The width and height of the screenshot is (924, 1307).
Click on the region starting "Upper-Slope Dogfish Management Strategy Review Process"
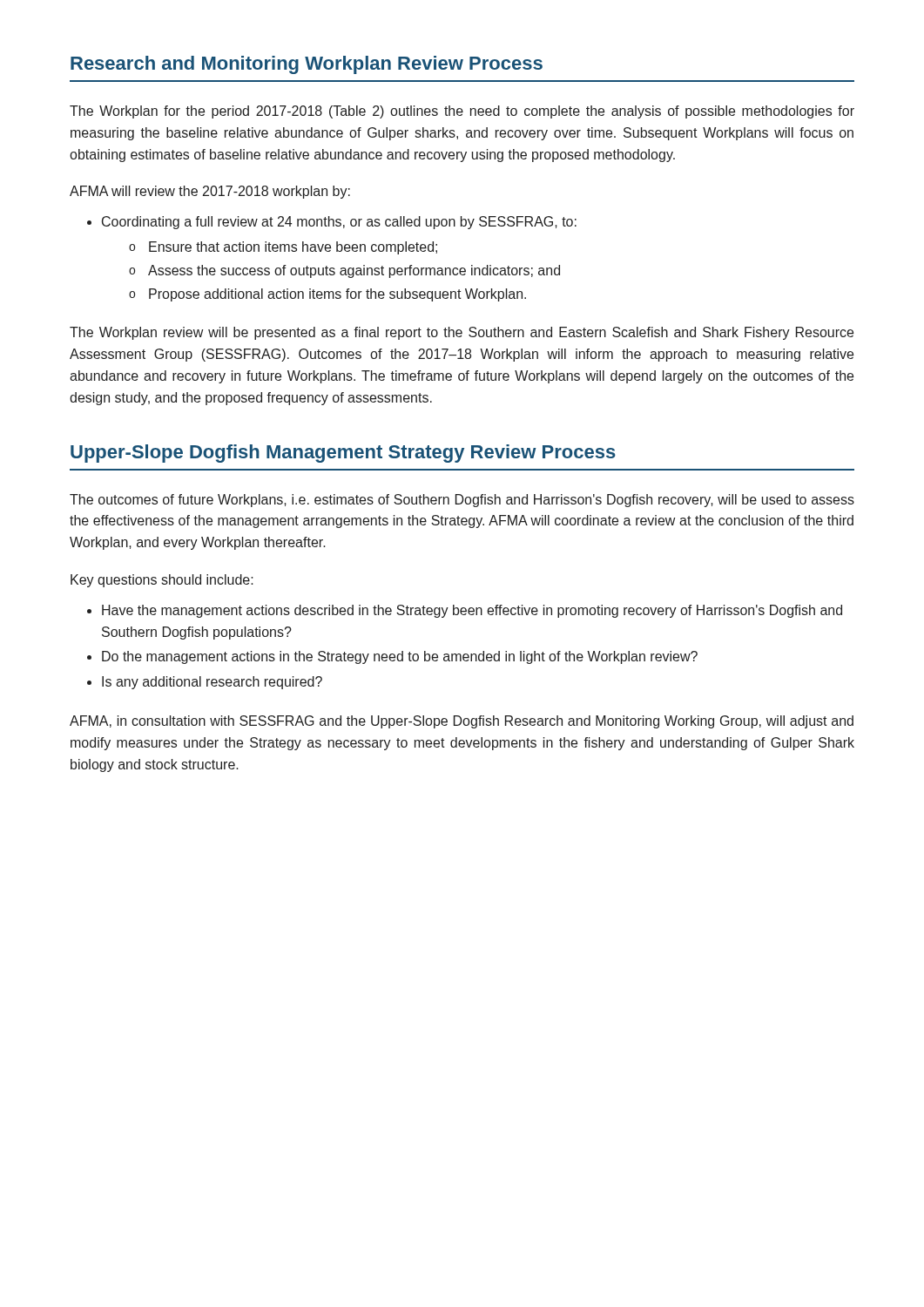[462, 455]
